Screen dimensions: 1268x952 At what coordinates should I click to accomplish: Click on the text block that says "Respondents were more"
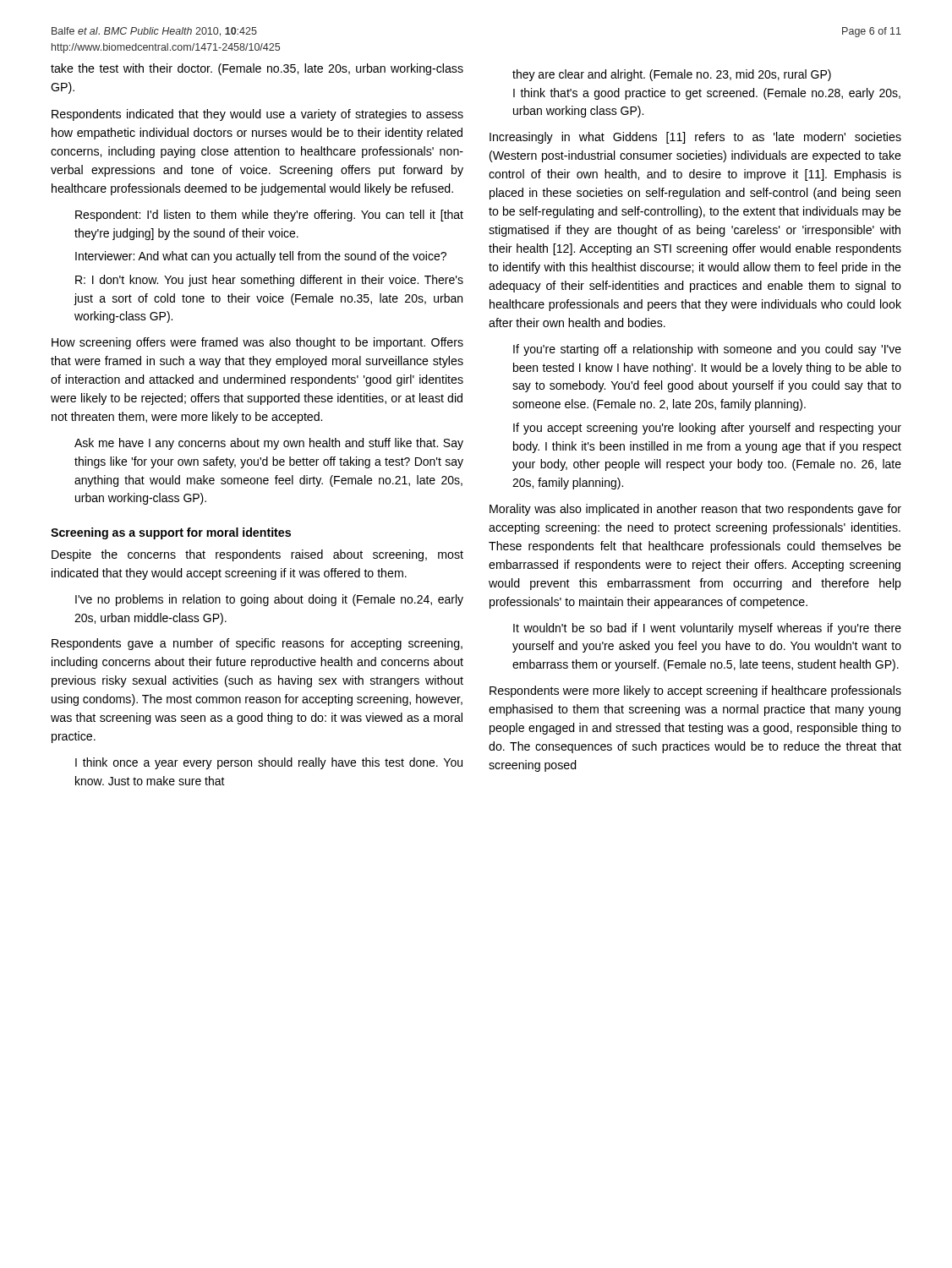(695, 728)
